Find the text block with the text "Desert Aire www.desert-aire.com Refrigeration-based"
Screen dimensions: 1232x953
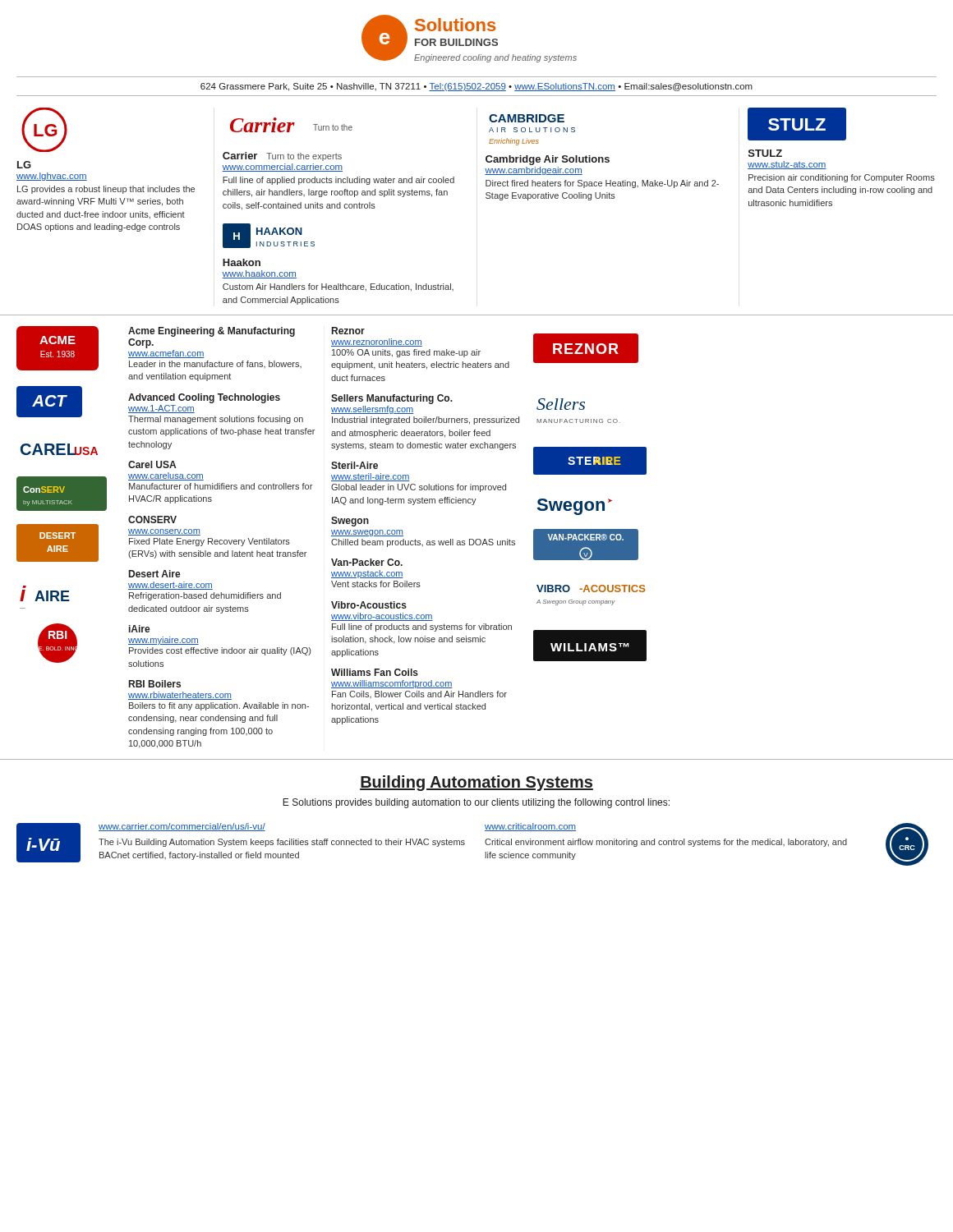tap(223, 592)
